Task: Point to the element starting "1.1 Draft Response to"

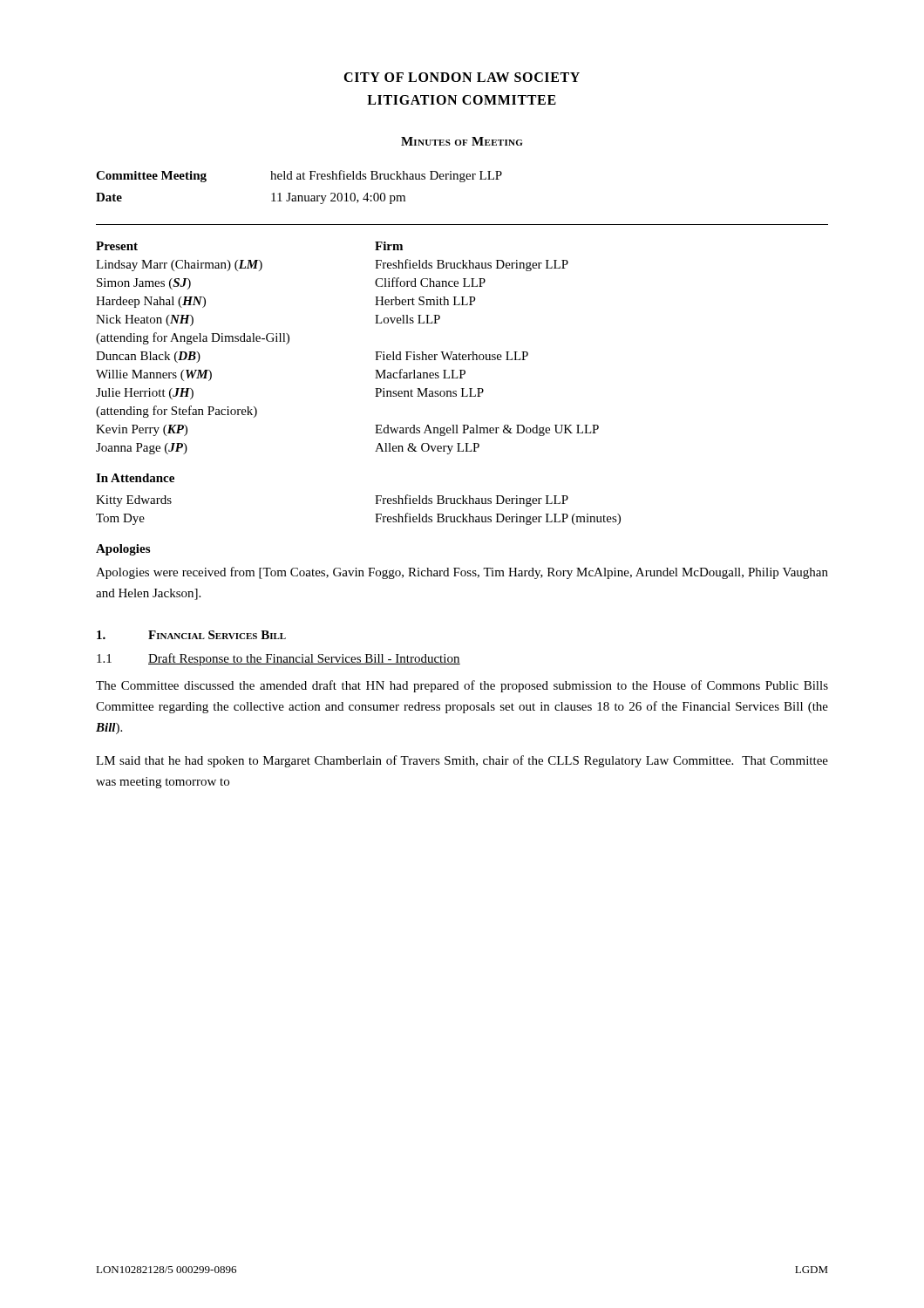Action: (x=278, y=659)
